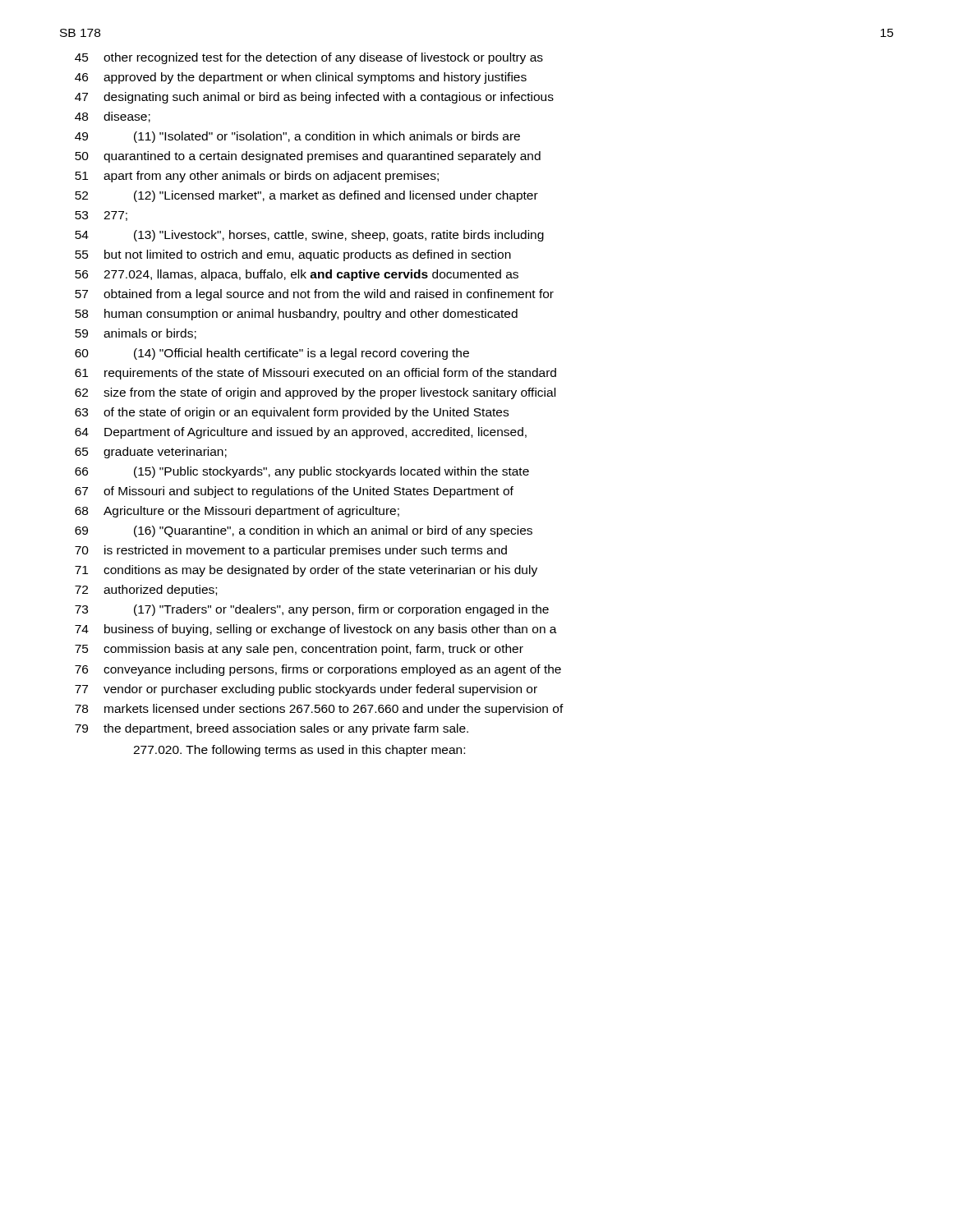Select the block starting "020. The following"
This screenshot has height=1232, width=953.
(x=476, y=750)
